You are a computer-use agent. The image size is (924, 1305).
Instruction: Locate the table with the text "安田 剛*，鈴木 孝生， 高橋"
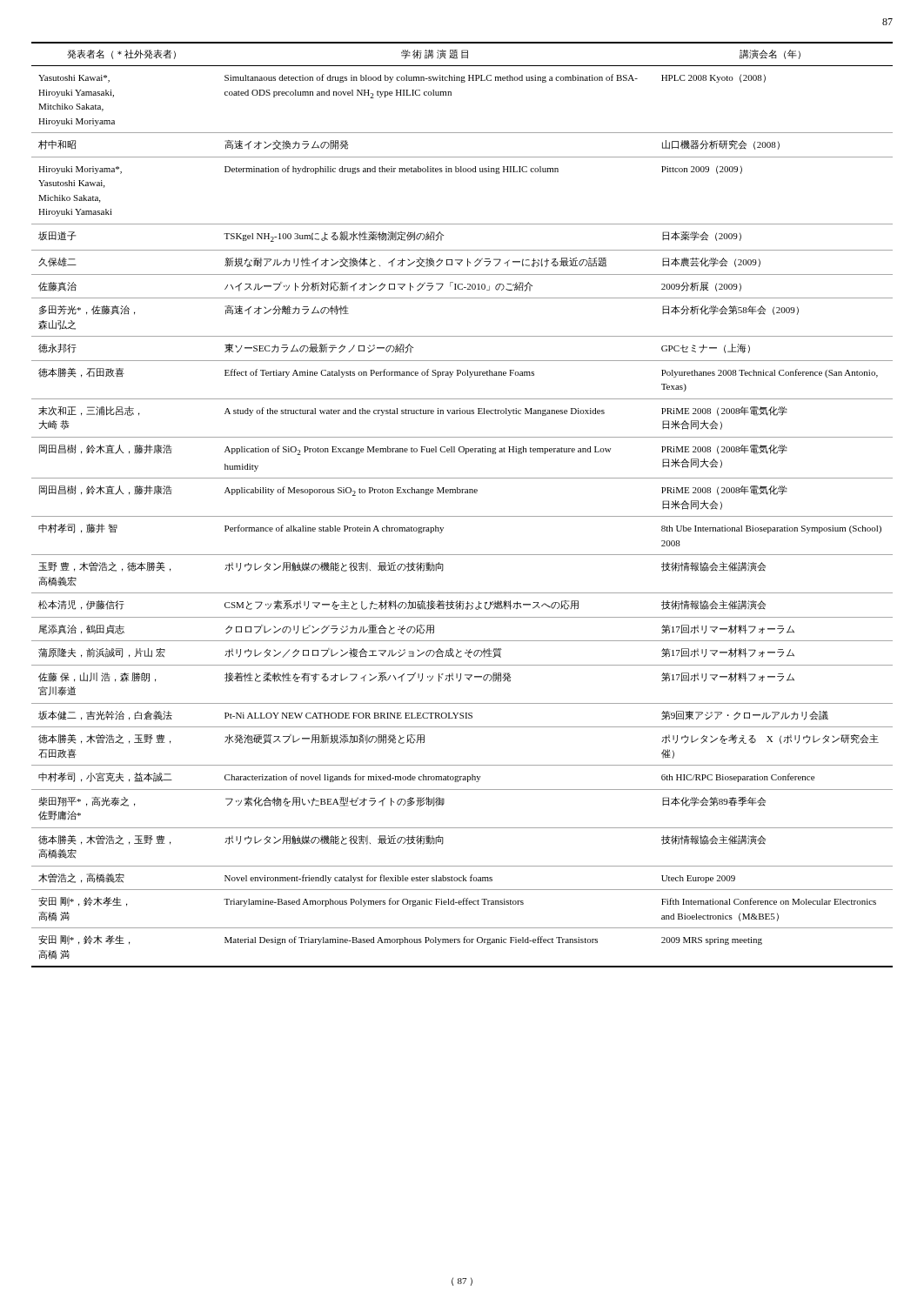462,505
